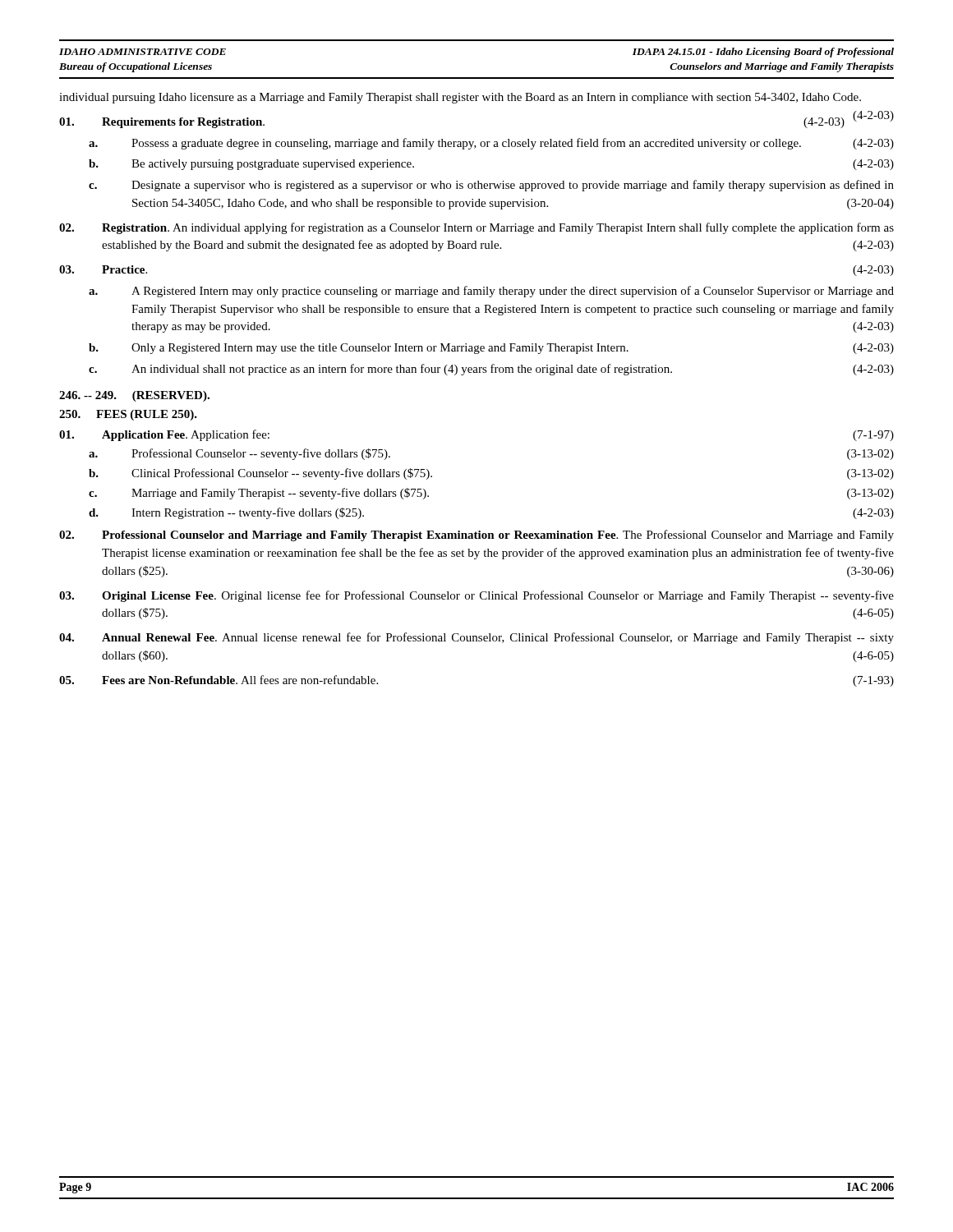The width and height of the screenshot is (953, 1232).
Task: Find the list item with the text "c. Designate a supervisor who is"
Action: (x=476, y=194)
